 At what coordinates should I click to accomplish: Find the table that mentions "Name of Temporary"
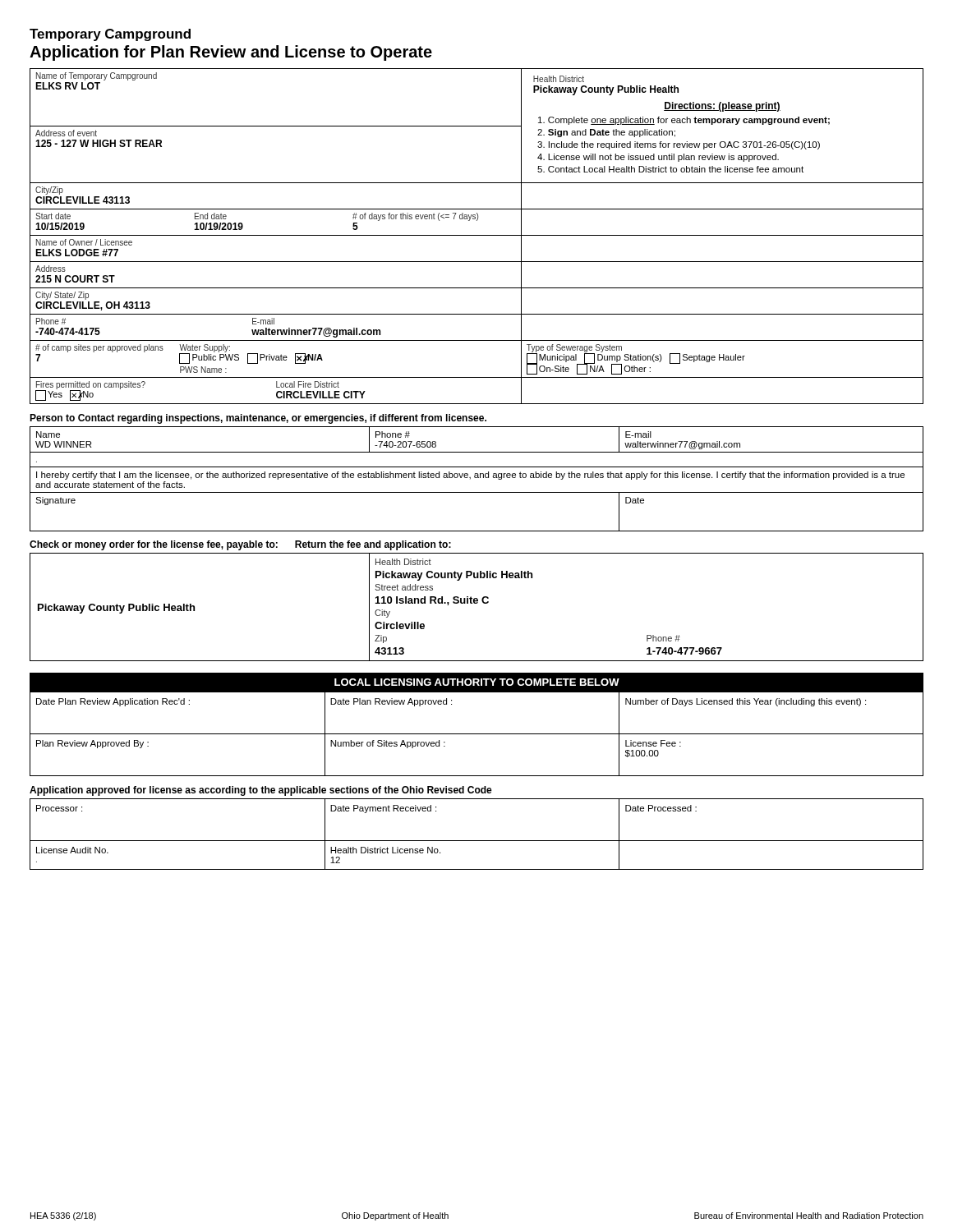click(x=476, y=236)
